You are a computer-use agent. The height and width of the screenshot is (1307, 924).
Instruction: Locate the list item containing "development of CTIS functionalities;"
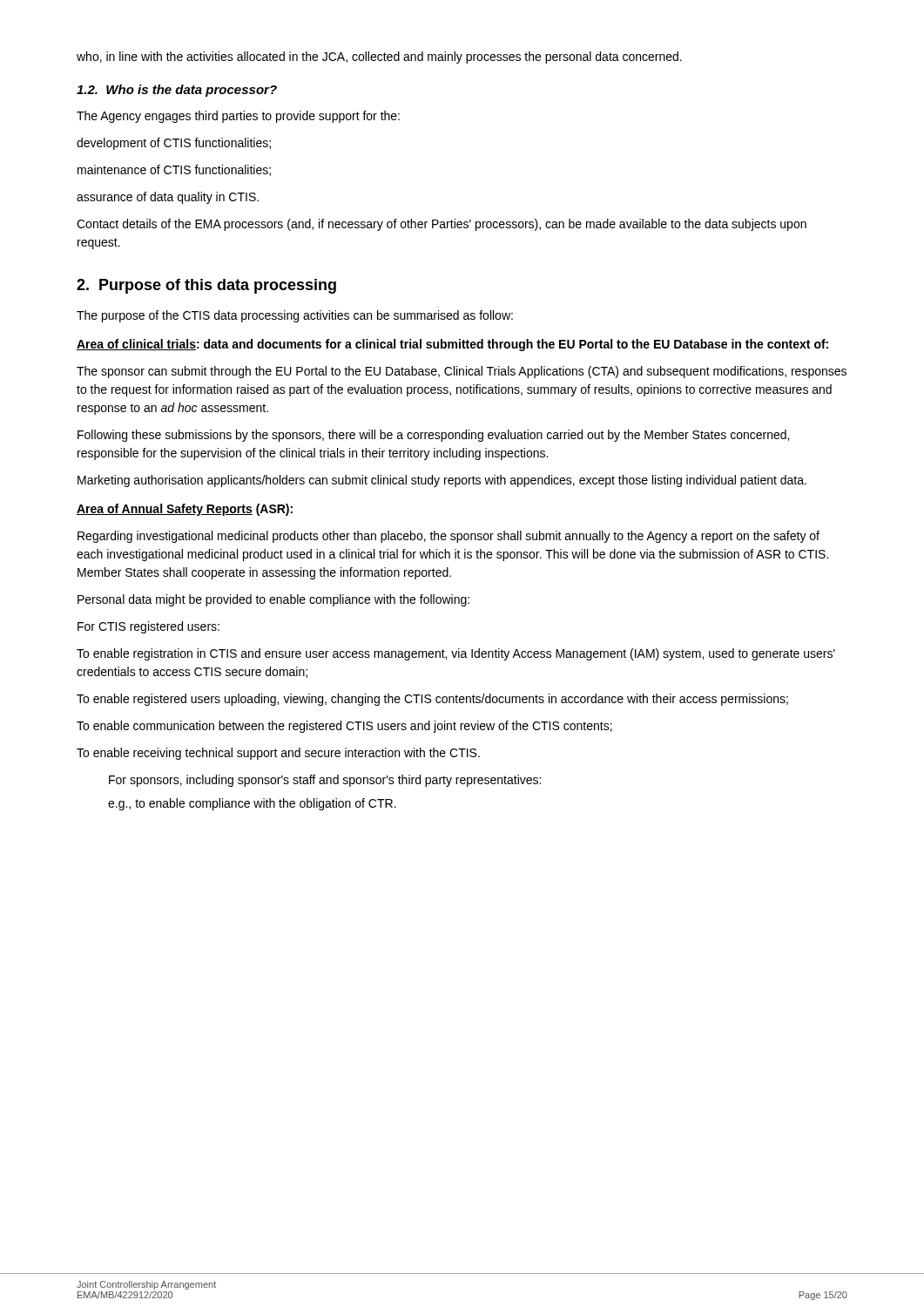pos(174,143)
